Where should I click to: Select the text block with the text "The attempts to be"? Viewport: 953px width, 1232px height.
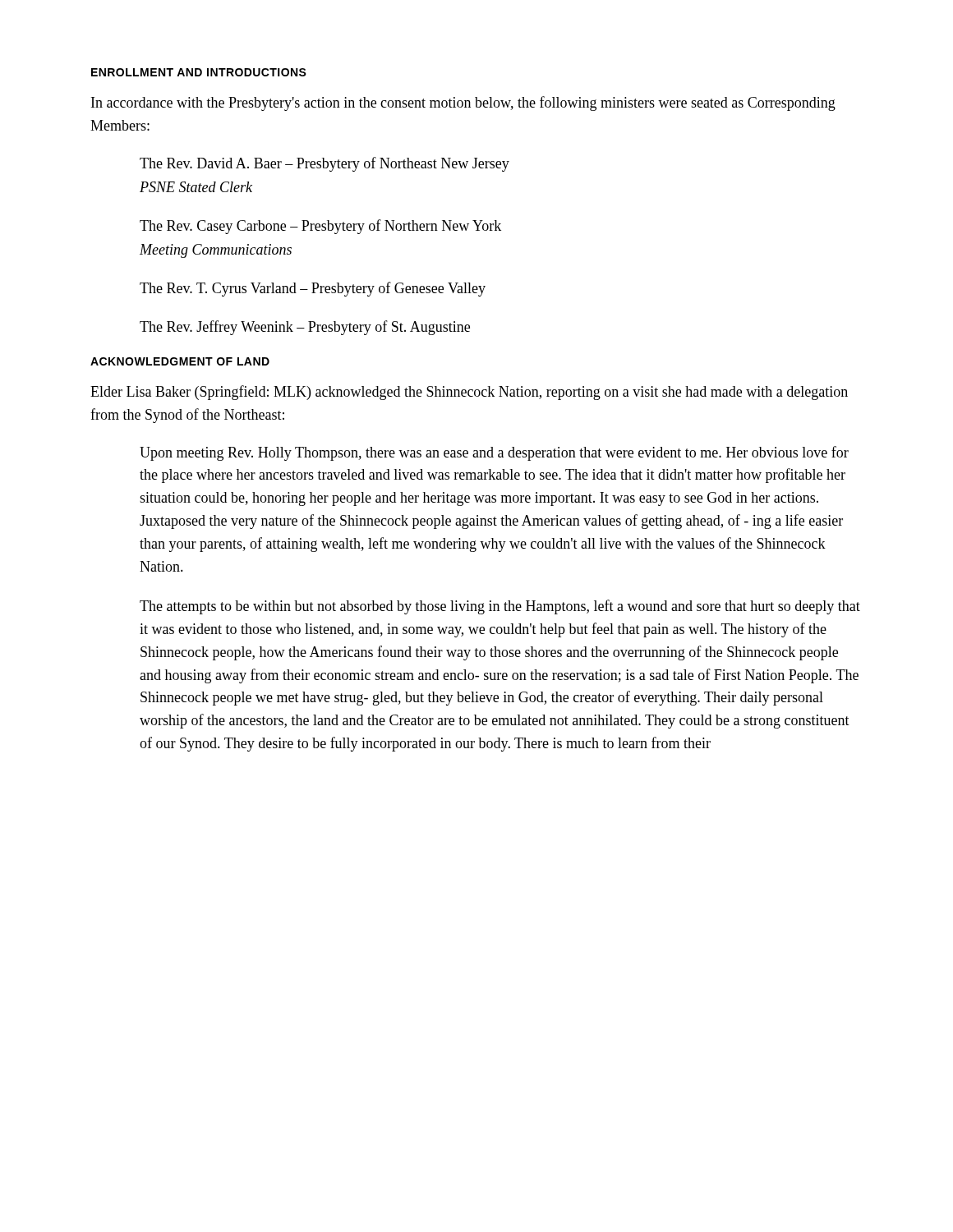click(x=500, y=675)
